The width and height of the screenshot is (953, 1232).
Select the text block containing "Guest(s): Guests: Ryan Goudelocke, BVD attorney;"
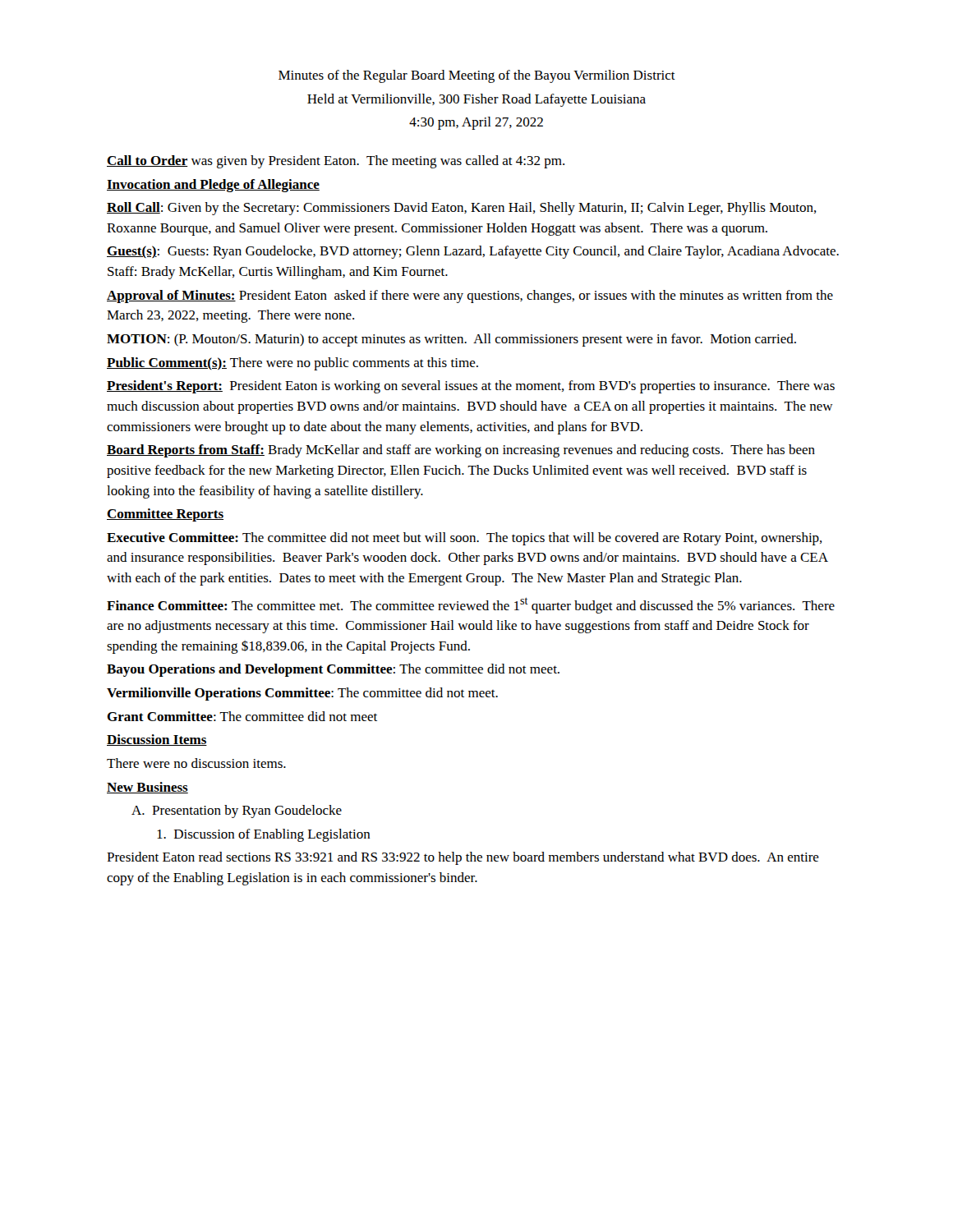click(476, 262)
